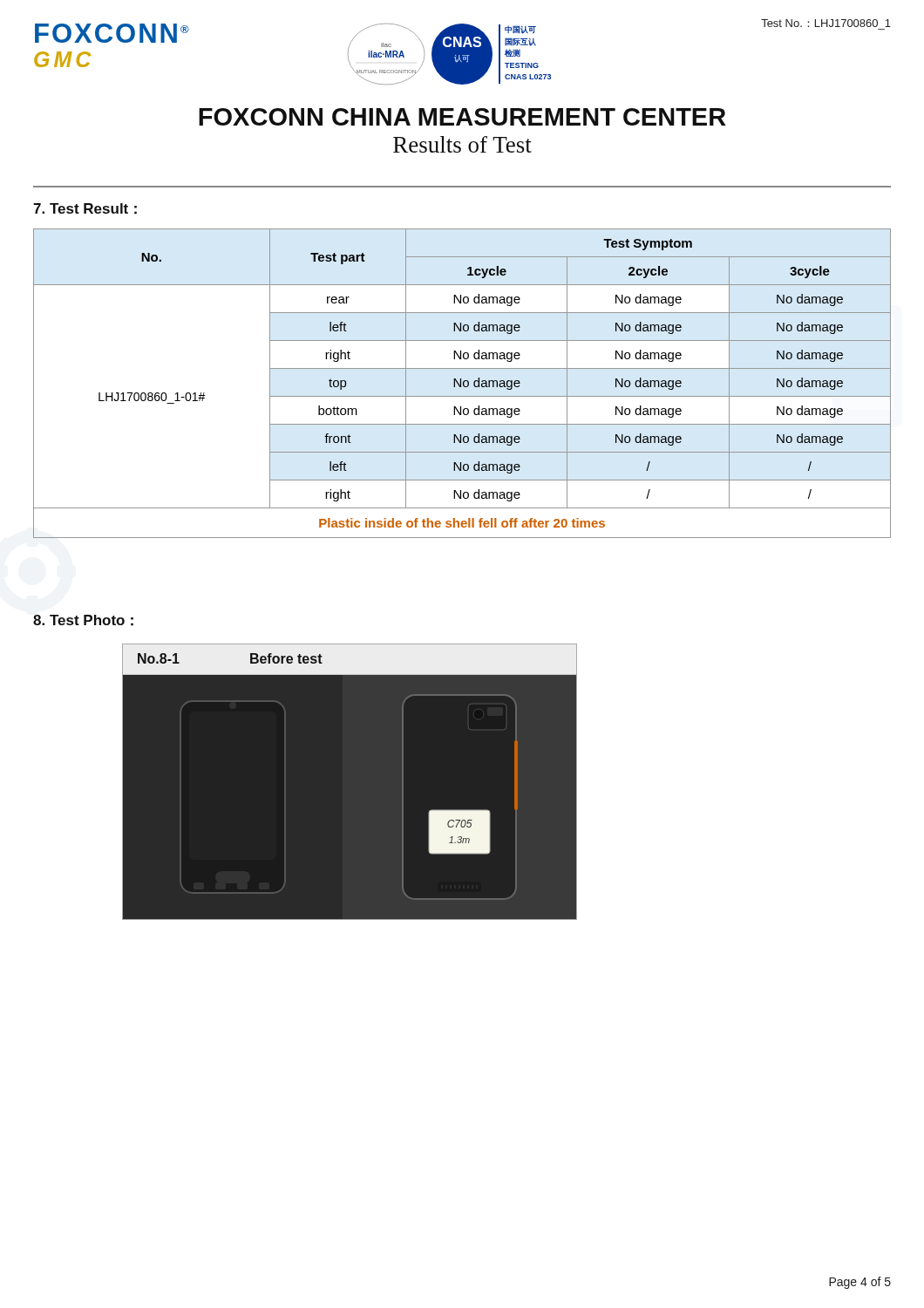The width and height of the screenshot is (924, 1308).
Task: Point to the text starting "8. Test Photo："
Action: point(86,620)
